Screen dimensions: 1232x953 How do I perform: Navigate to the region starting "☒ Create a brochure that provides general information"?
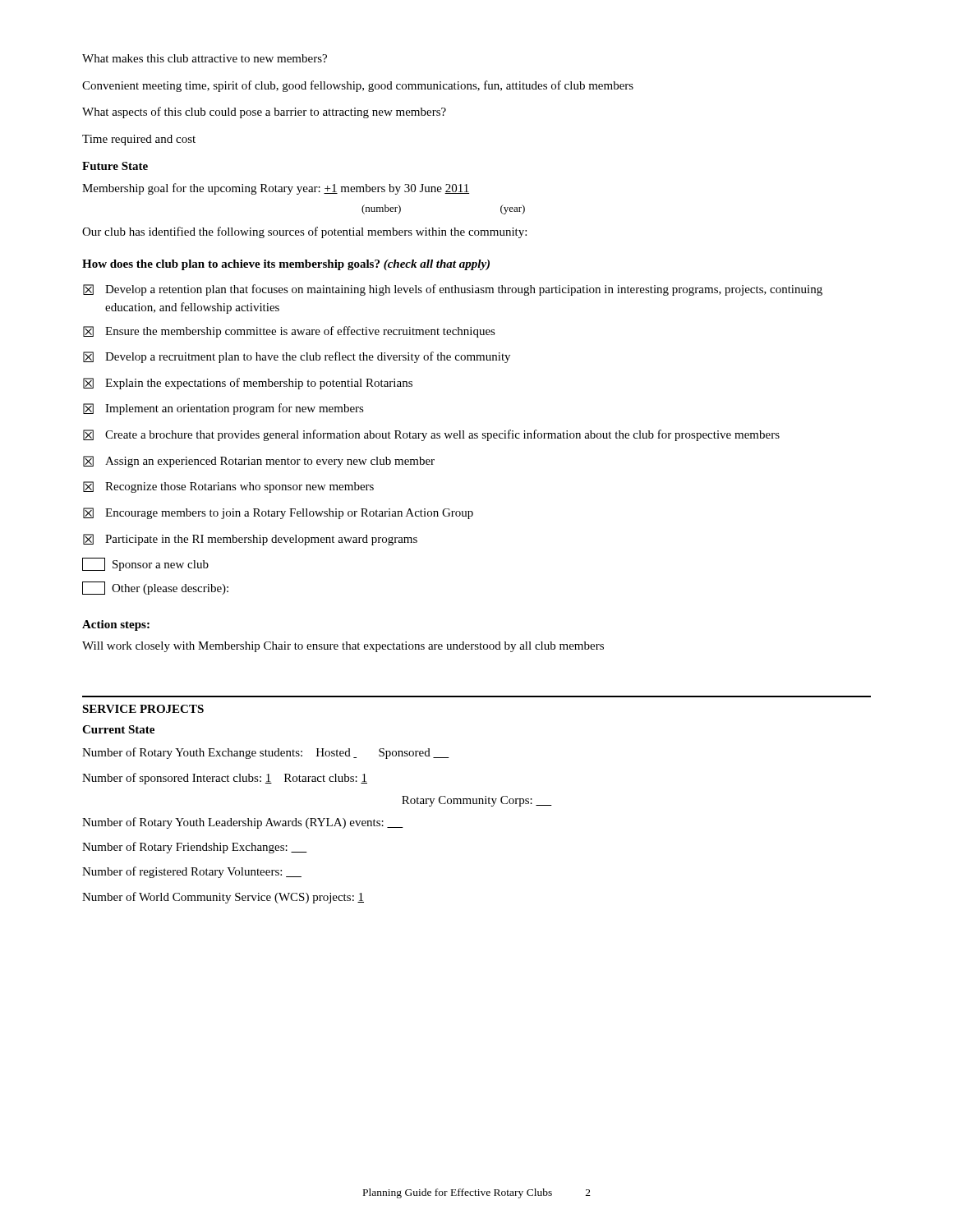(476, 436)
